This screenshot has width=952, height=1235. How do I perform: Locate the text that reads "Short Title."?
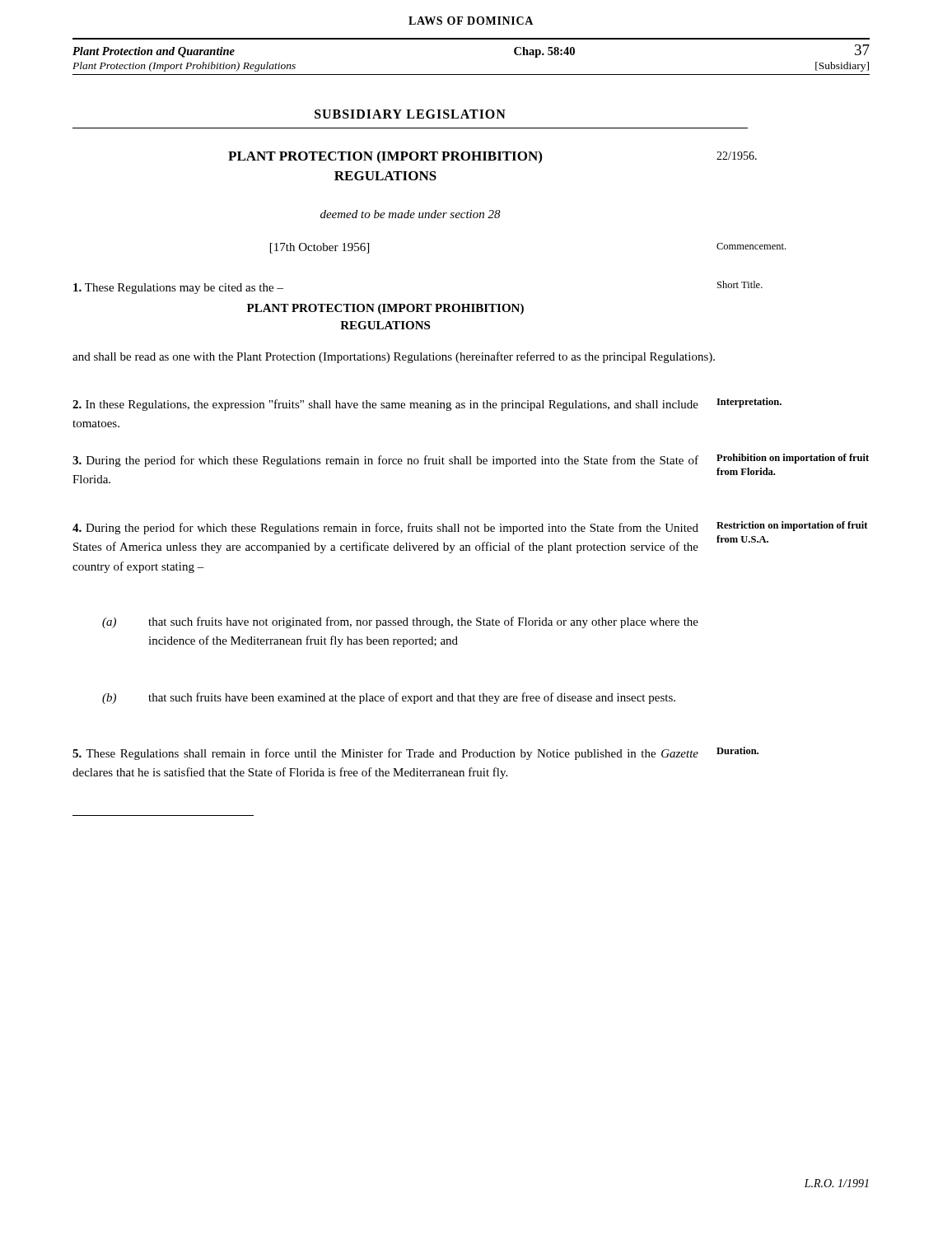coord(740,285)
